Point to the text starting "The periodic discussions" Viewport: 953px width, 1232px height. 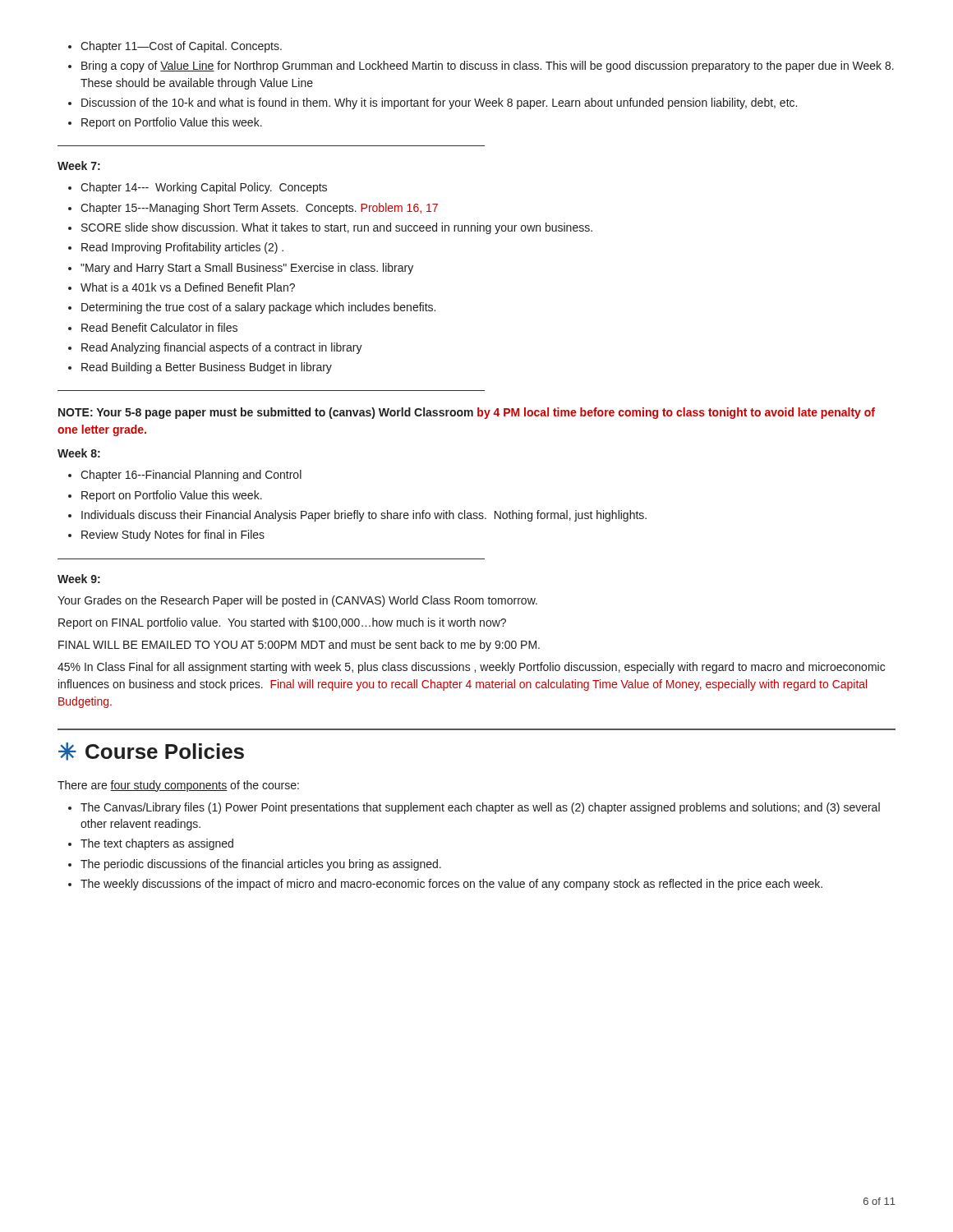pyautogui.click(x=261, y=864)
